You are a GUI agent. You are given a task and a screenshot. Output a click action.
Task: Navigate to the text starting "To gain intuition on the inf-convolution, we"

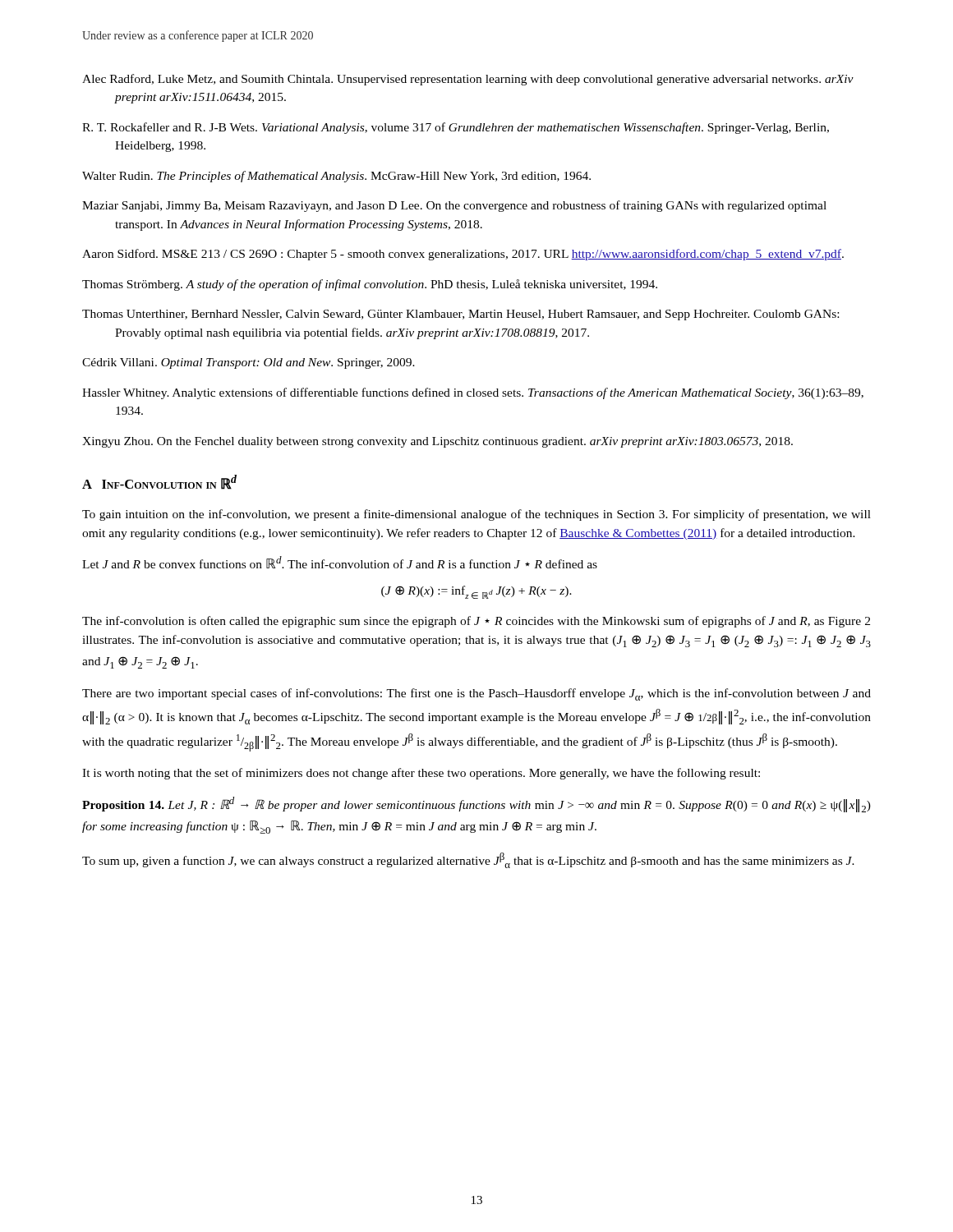(x=476, y=523)
